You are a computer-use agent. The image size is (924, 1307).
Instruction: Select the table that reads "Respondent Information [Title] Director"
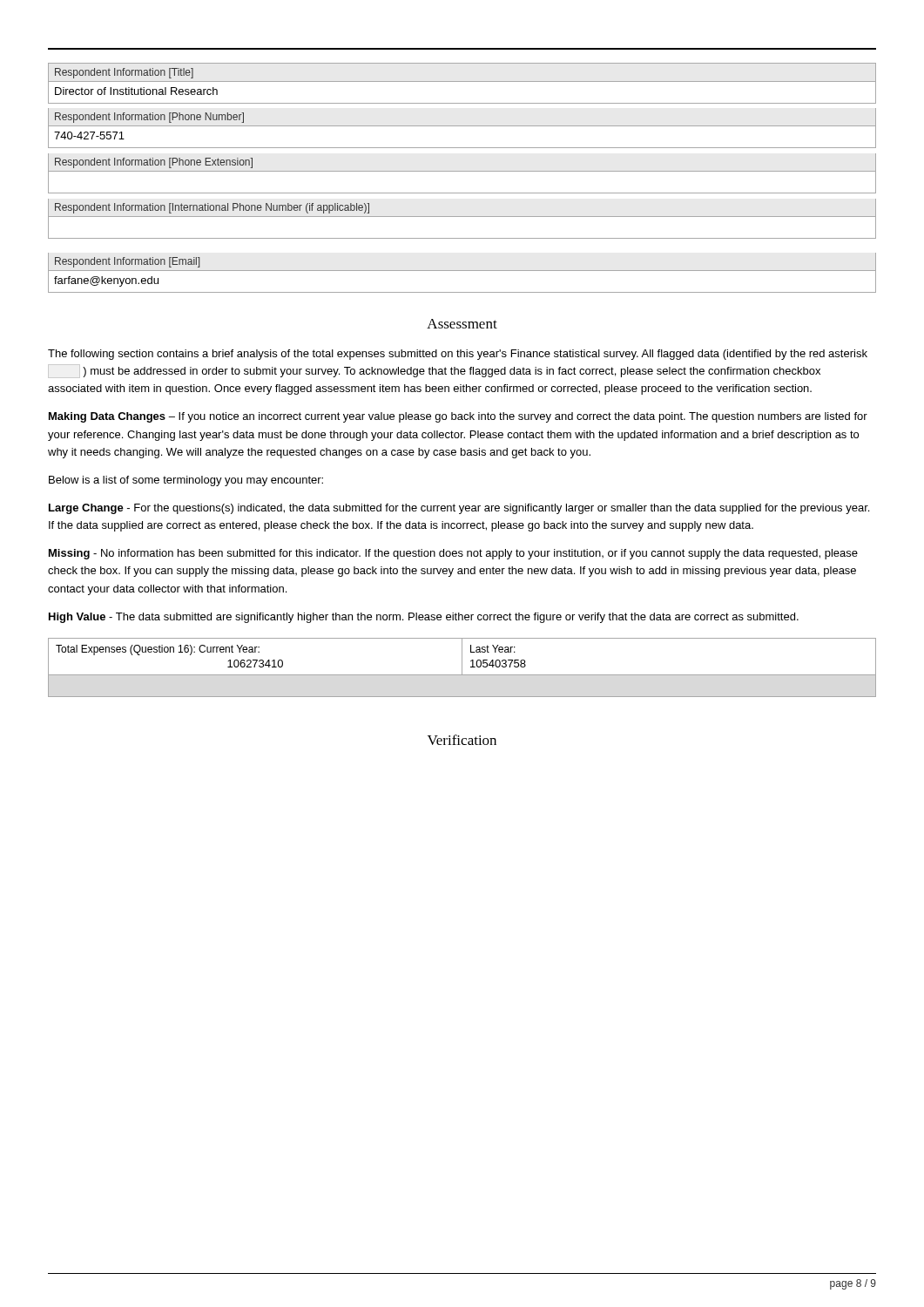462,83
